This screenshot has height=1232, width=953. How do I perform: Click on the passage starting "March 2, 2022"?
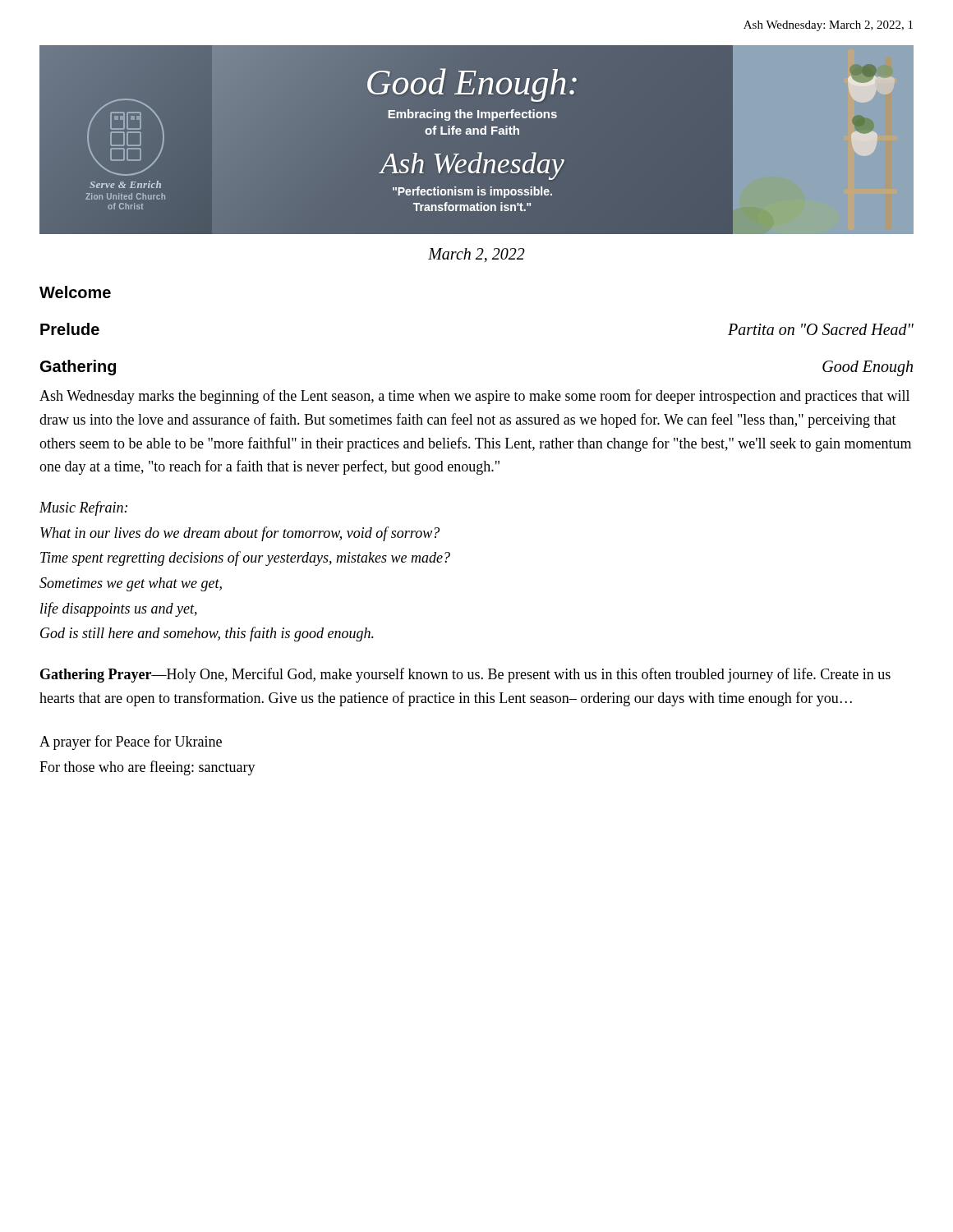[x=476, y=254]
